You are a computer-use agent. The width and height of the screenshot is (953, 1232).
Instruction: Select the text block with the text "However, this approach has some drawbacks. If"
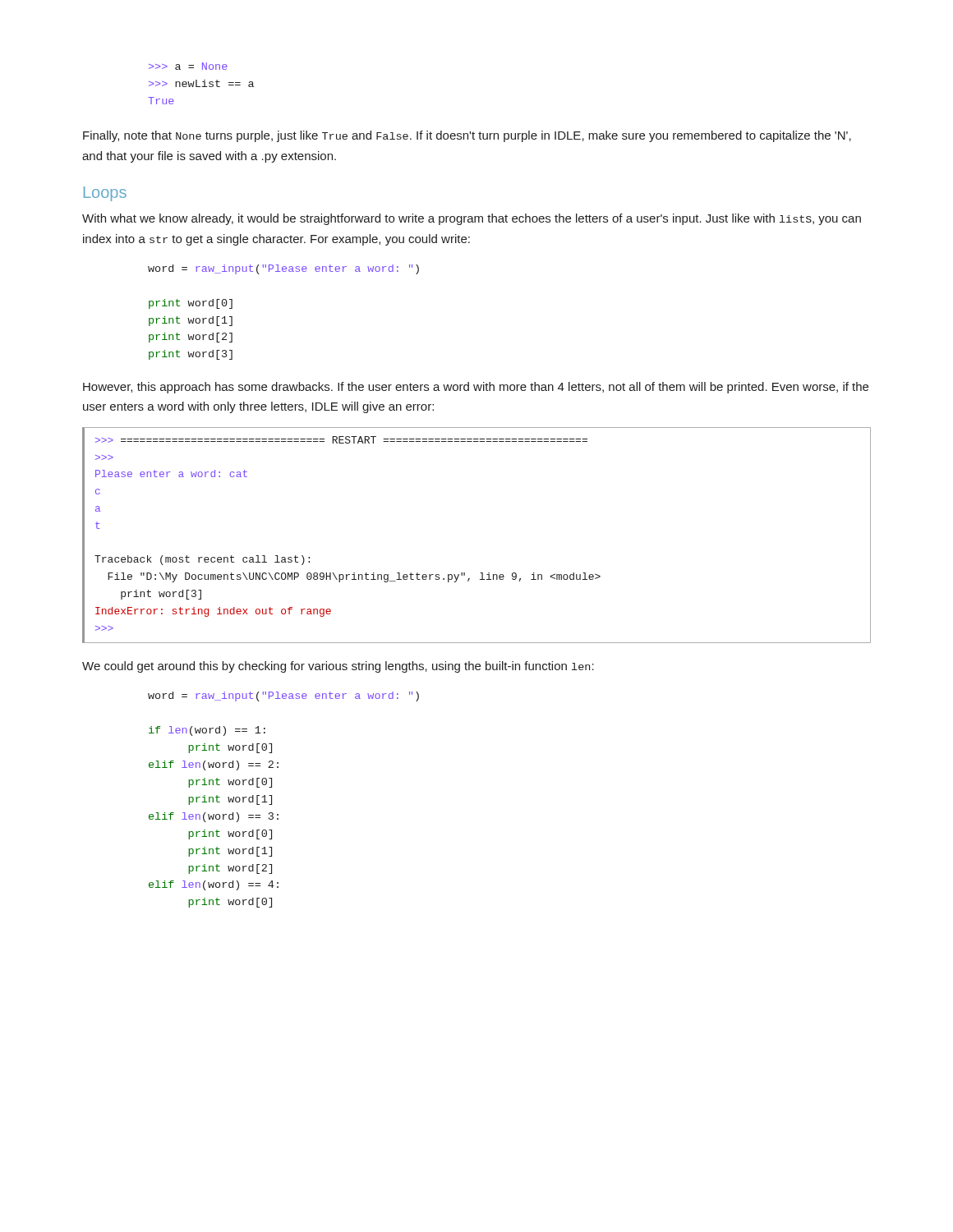coord(476,396)
